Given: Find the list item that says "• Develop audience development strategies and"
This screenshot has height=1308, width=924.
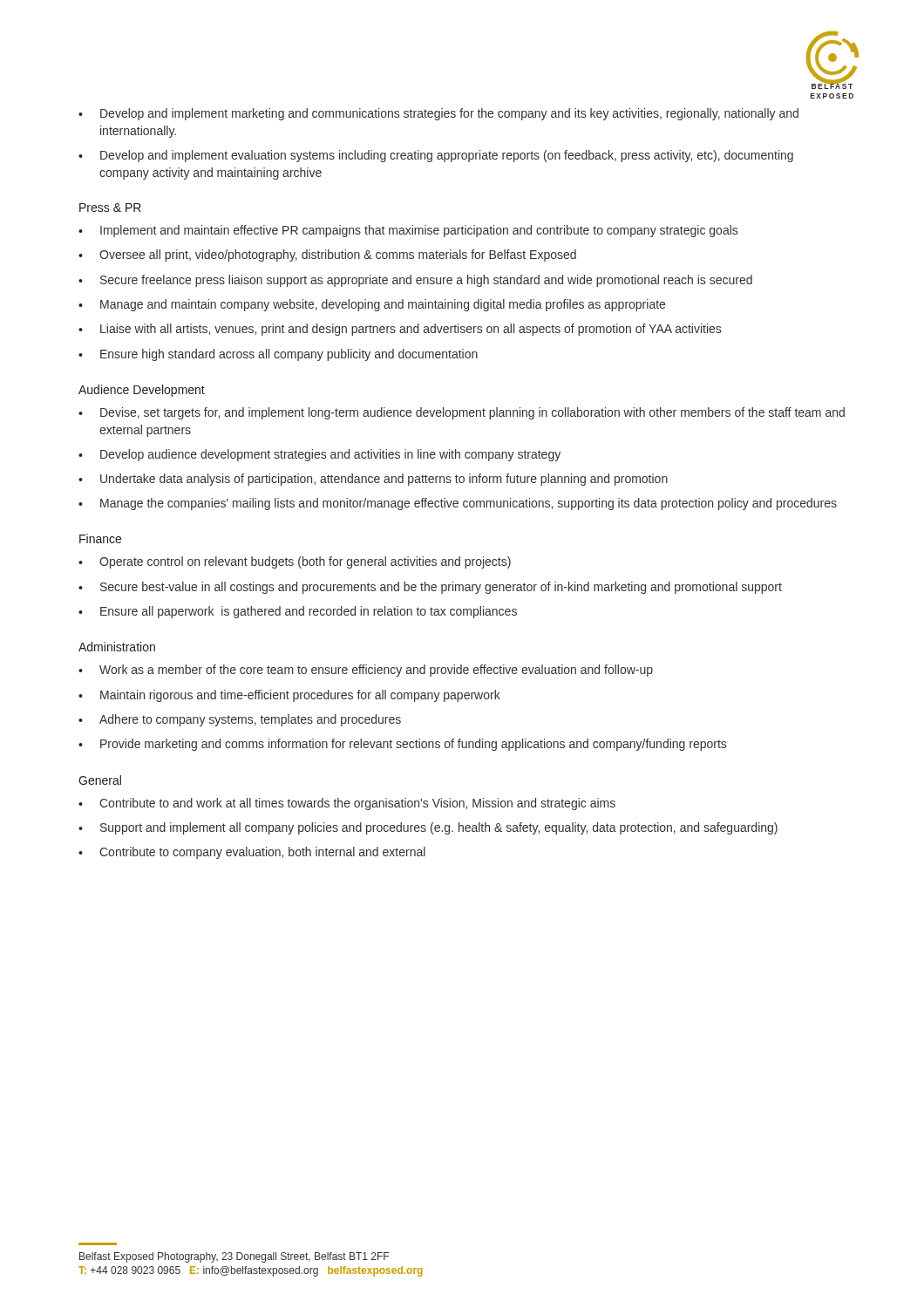Looking at the screenshot, I should (x=462, y=455).
